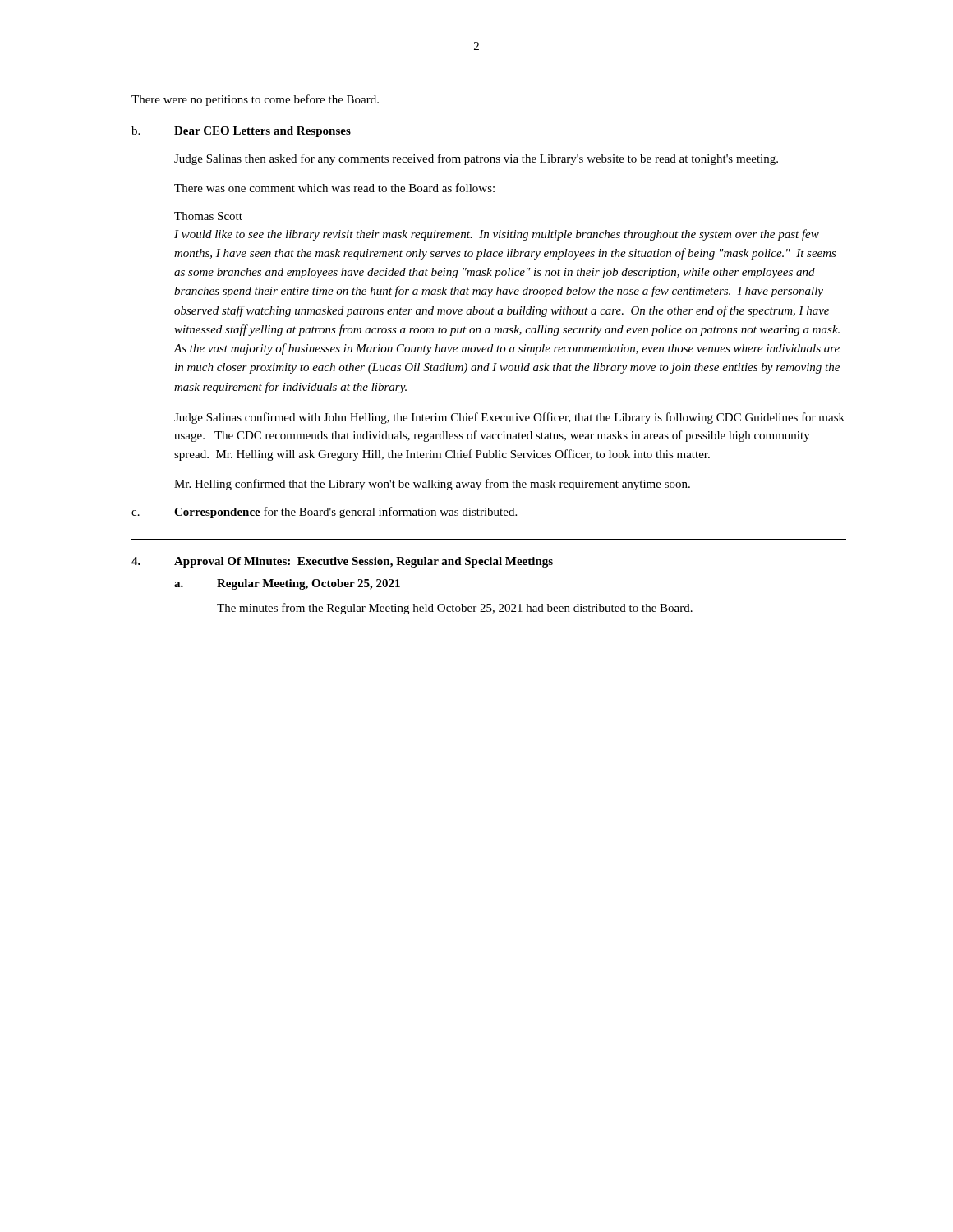The height and width of the screenshot is (1232, 953).
Task: Click on the text that reads "Thomas Scott"
Action: [208, 216]
